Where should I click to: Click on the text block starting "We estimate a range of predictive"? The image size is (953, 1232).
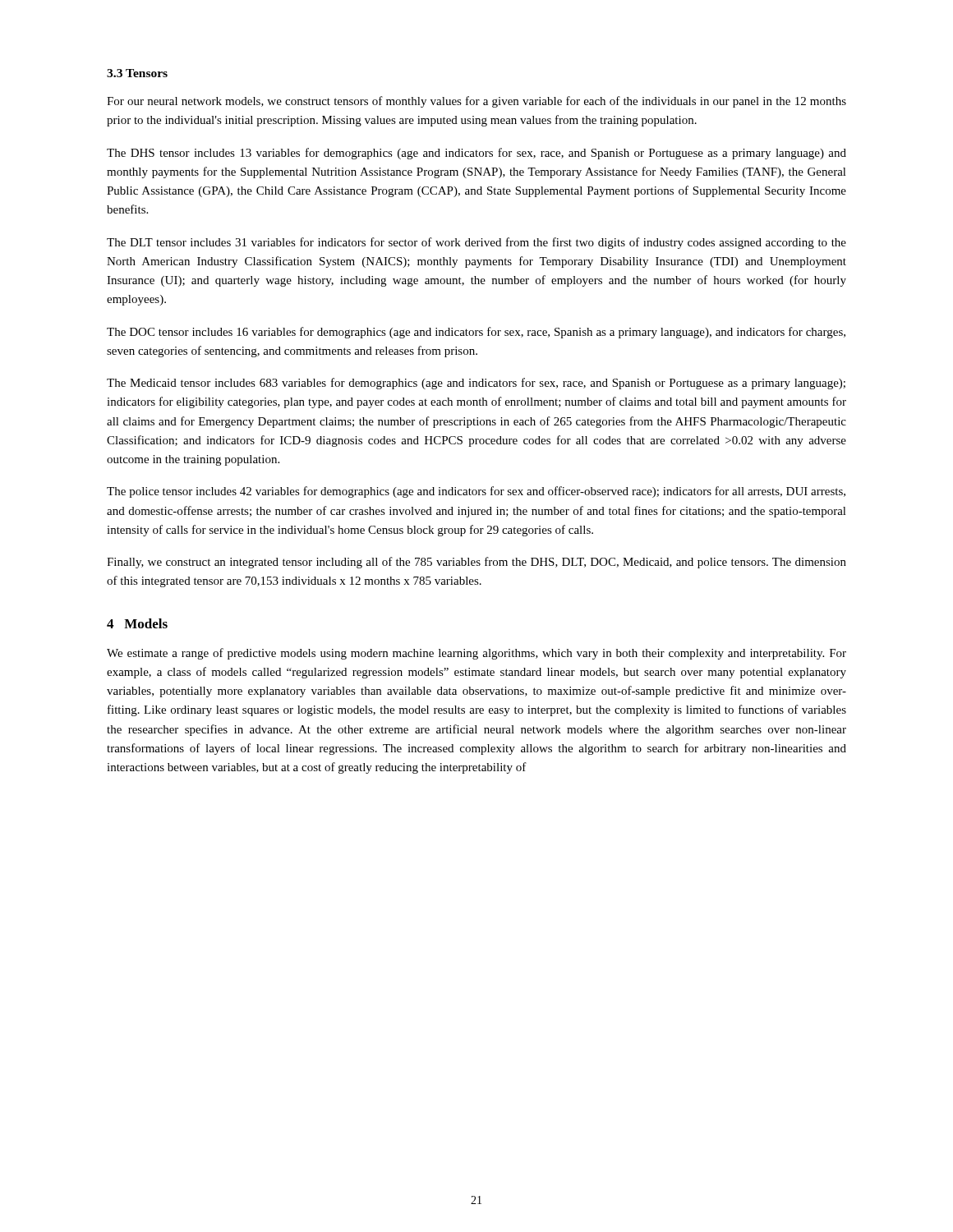pos(476,710)
